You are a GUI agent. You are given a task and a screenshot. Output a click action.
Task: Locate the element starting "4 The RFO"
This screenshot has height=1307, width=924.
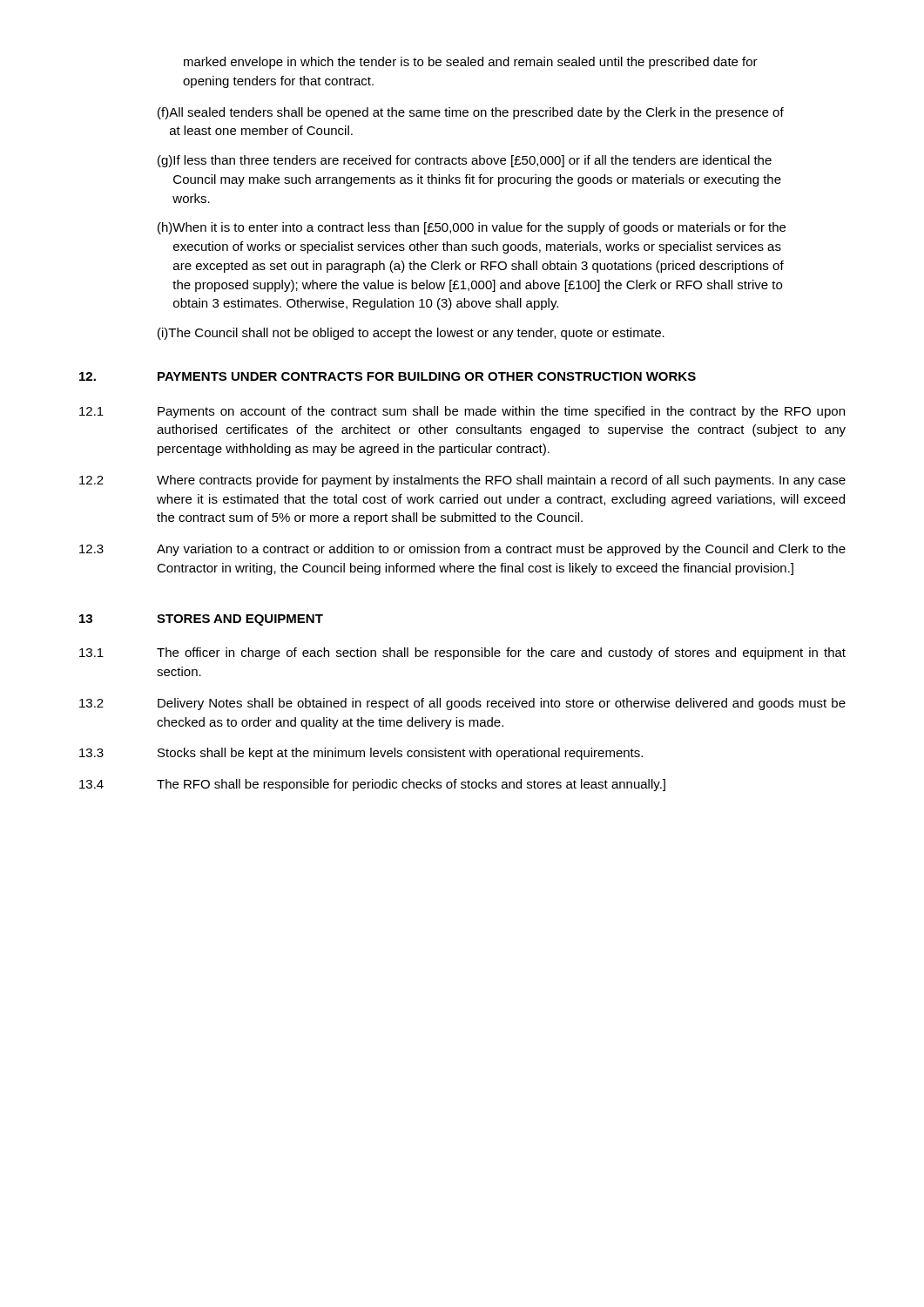[462, 784]
